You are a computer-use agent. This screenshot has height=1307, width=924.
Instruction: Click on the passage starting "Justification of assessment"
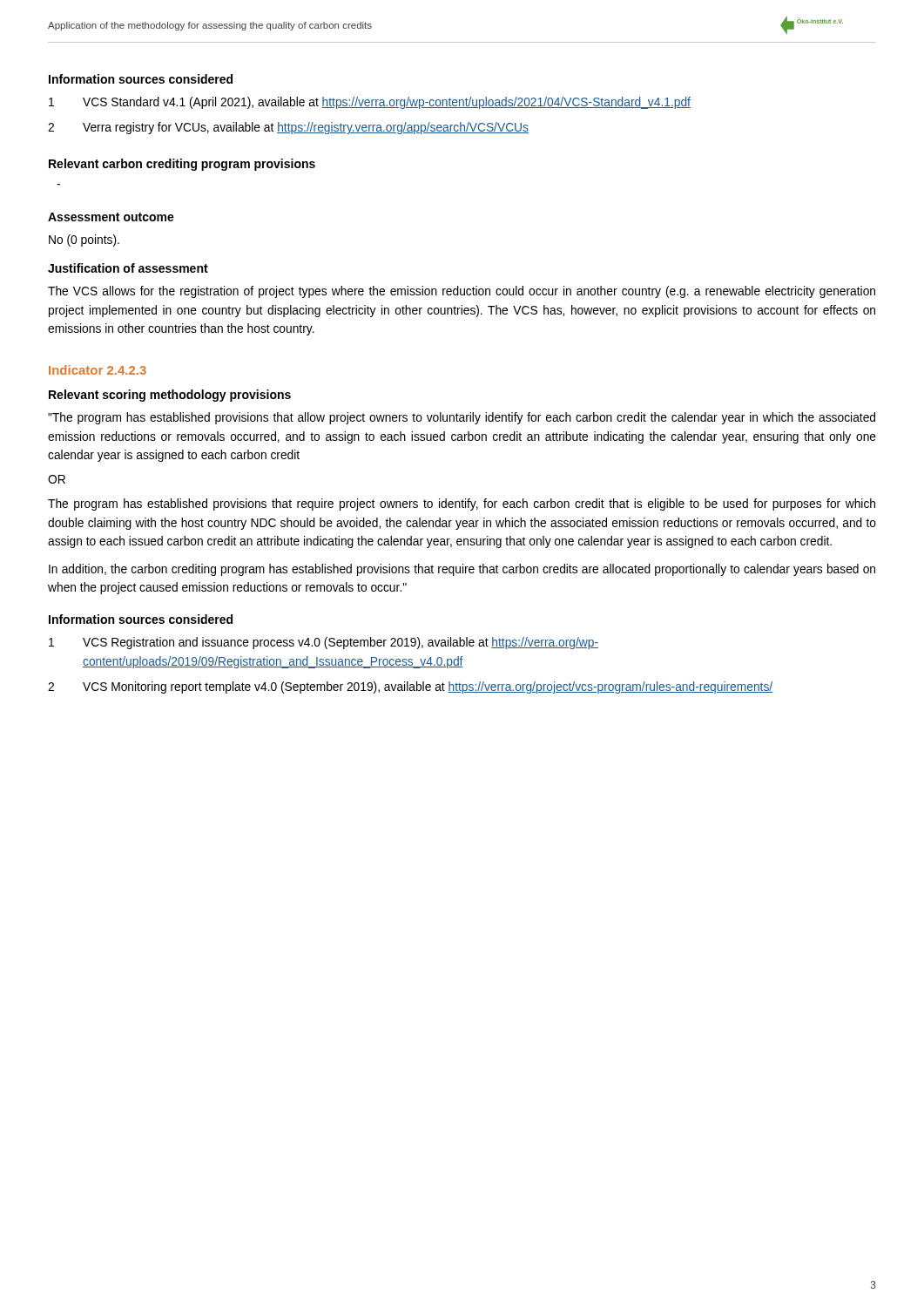click(128, 269)
